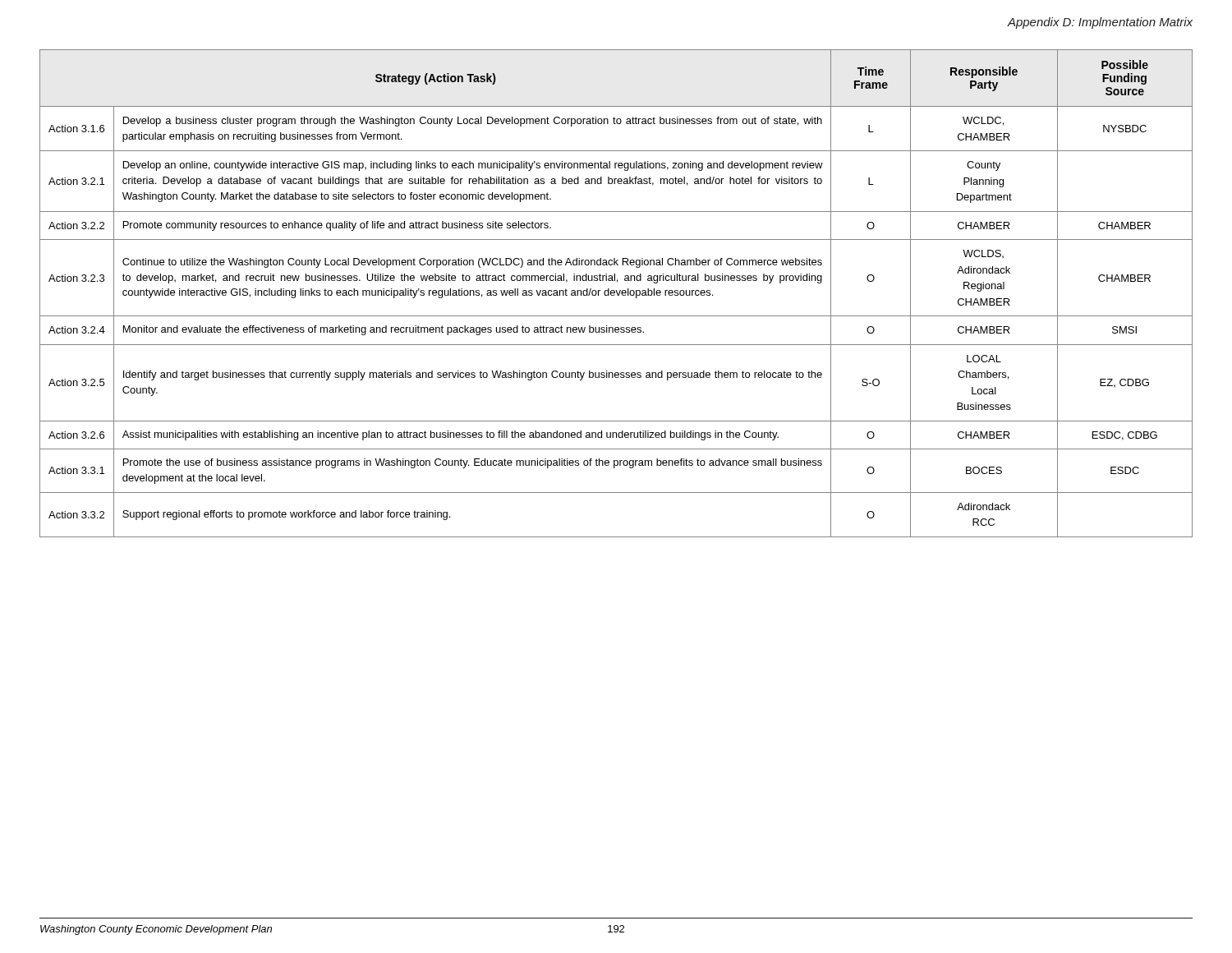This screenshot has width=1232, height=953.
Task: Click on the table containing "Identify and target businesses that"
Action: pyautogui.click(x=616, y=293)
